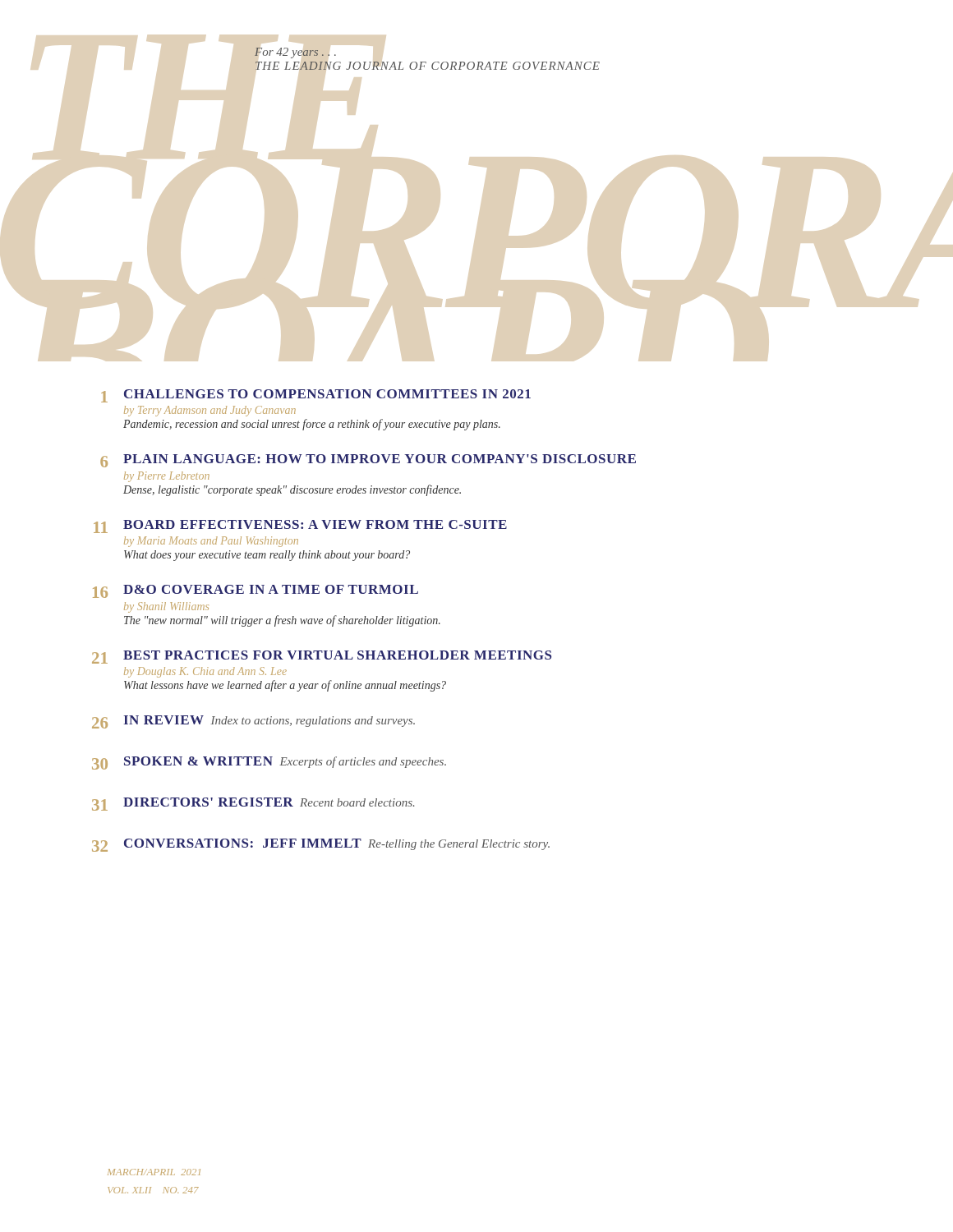953x1232 pixels.
Task: Locate the block starting "16 D&O COVERAGE IN A TIME OF TURMOIL"
Action: tap(256, 591)
